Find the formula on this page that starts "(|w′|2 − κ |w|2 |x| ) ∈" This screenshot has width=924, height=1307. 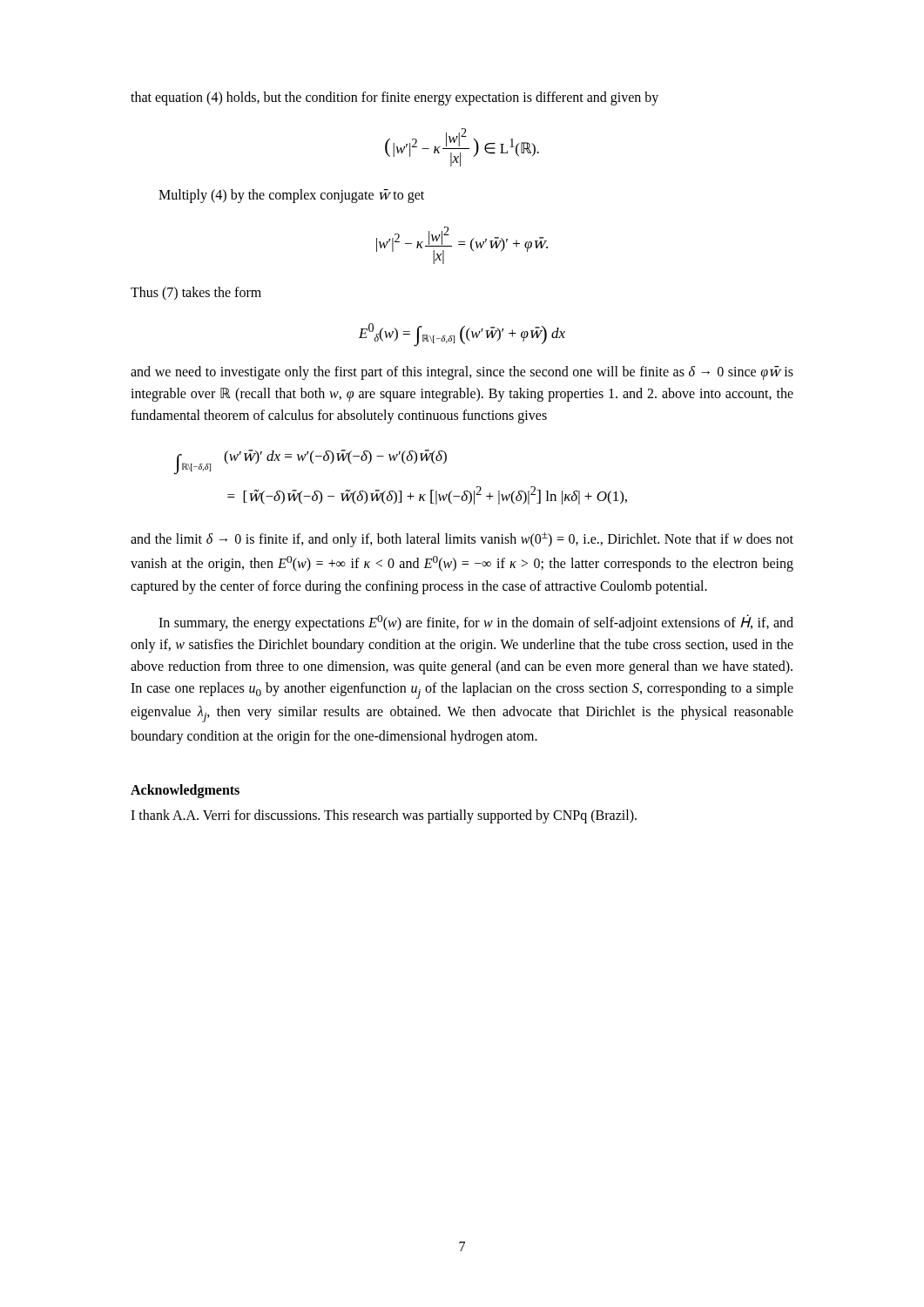(x=462, y=147)
